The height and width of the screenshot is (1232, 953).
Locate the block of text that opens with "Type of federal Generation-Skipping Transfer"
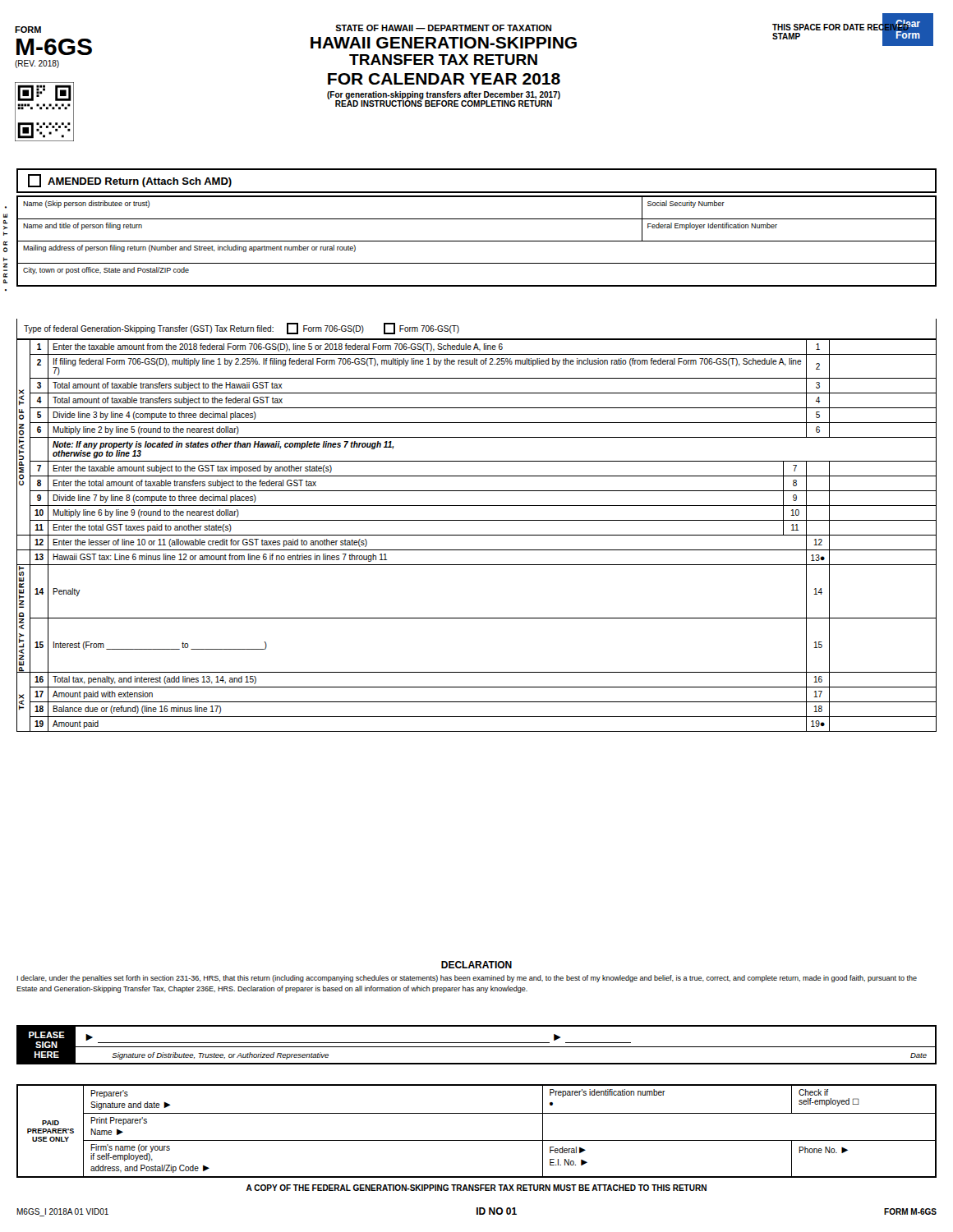(x=242, y=329)
